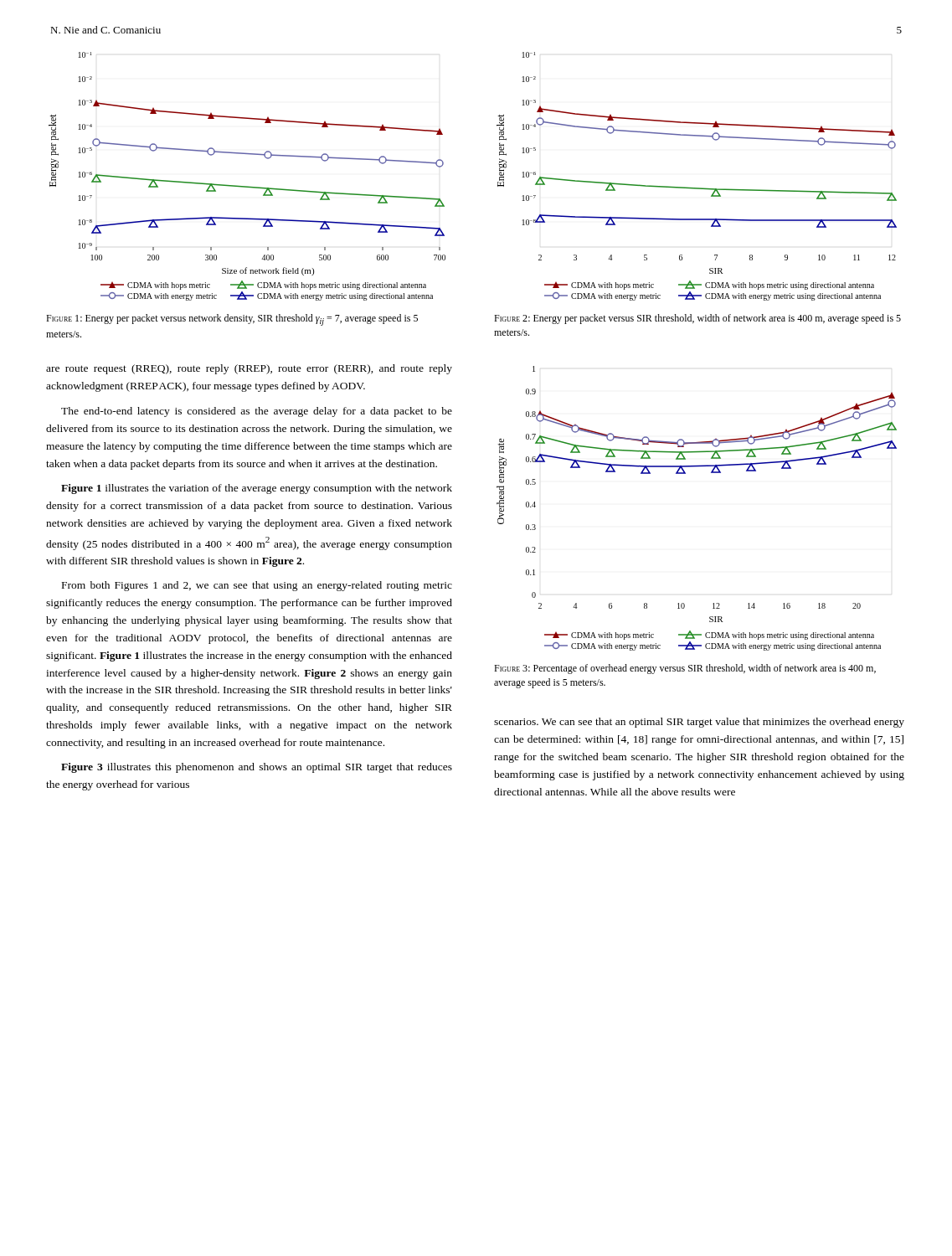
Task: Find the passage starting "Figure 2: Energy per packet versus SIR"
Action: (x=698, y=325)
